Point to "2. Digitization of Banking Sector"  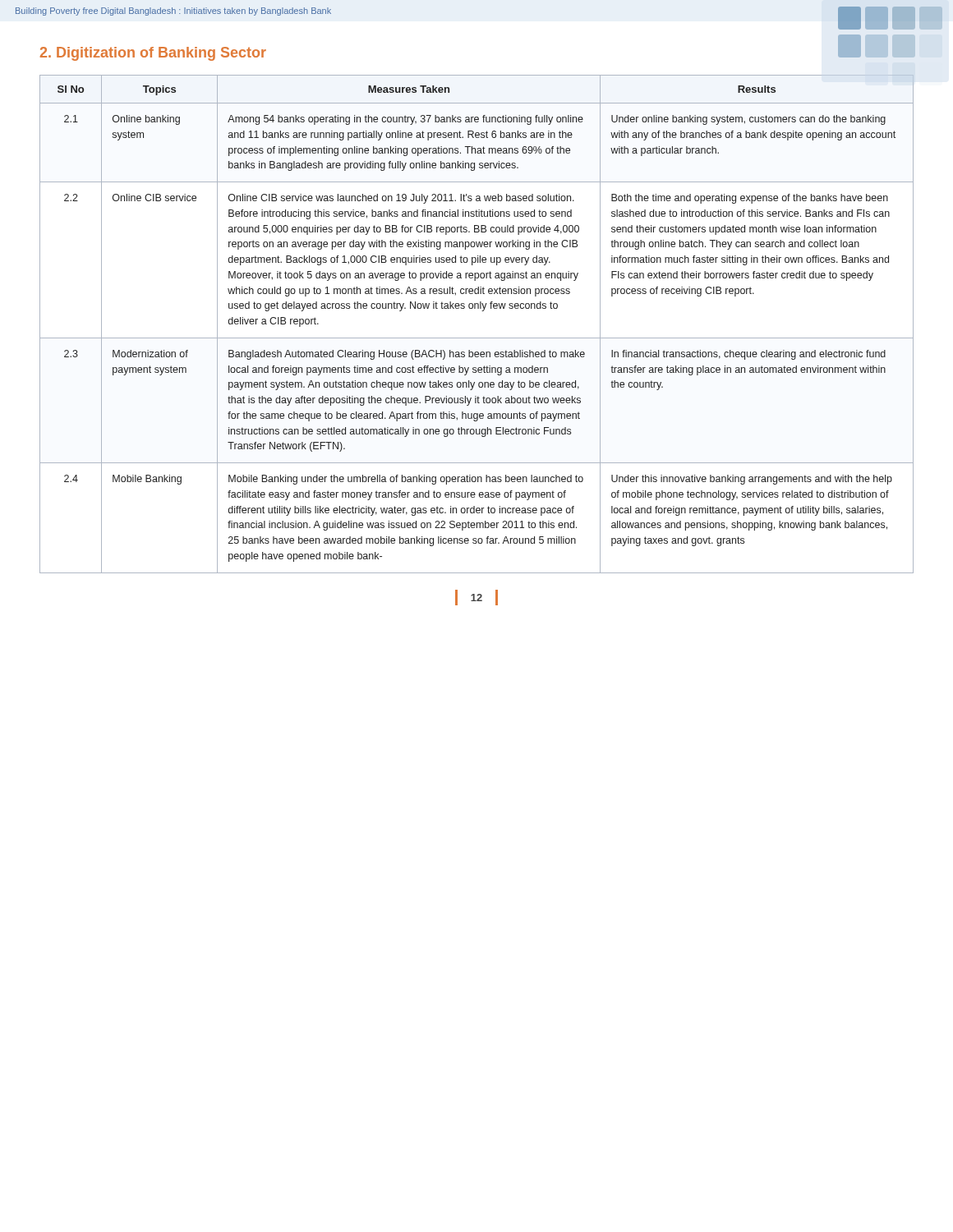tap(153, 53)
